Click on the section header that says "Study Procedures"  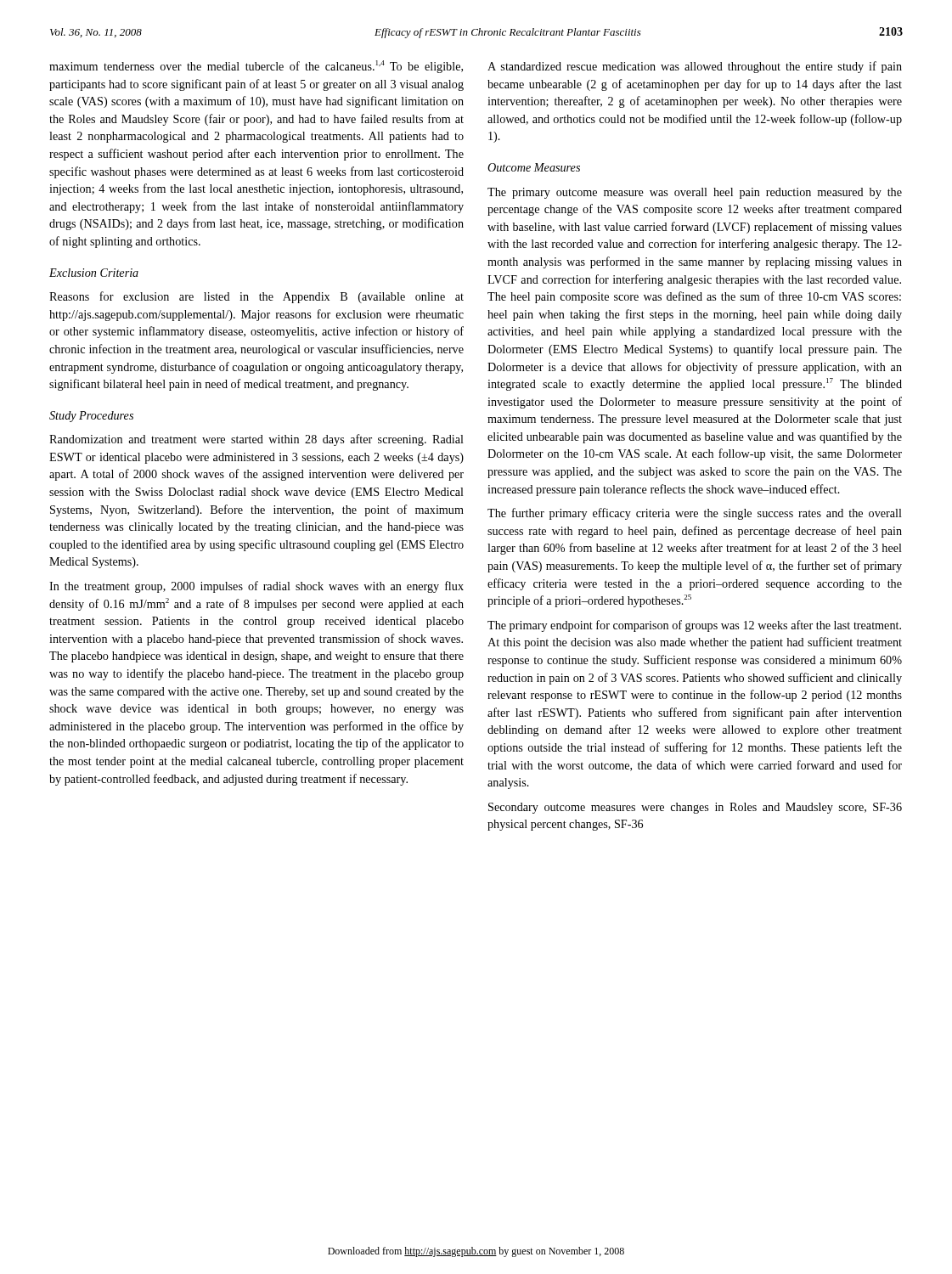pyautogui.click(x=91, y=417)
